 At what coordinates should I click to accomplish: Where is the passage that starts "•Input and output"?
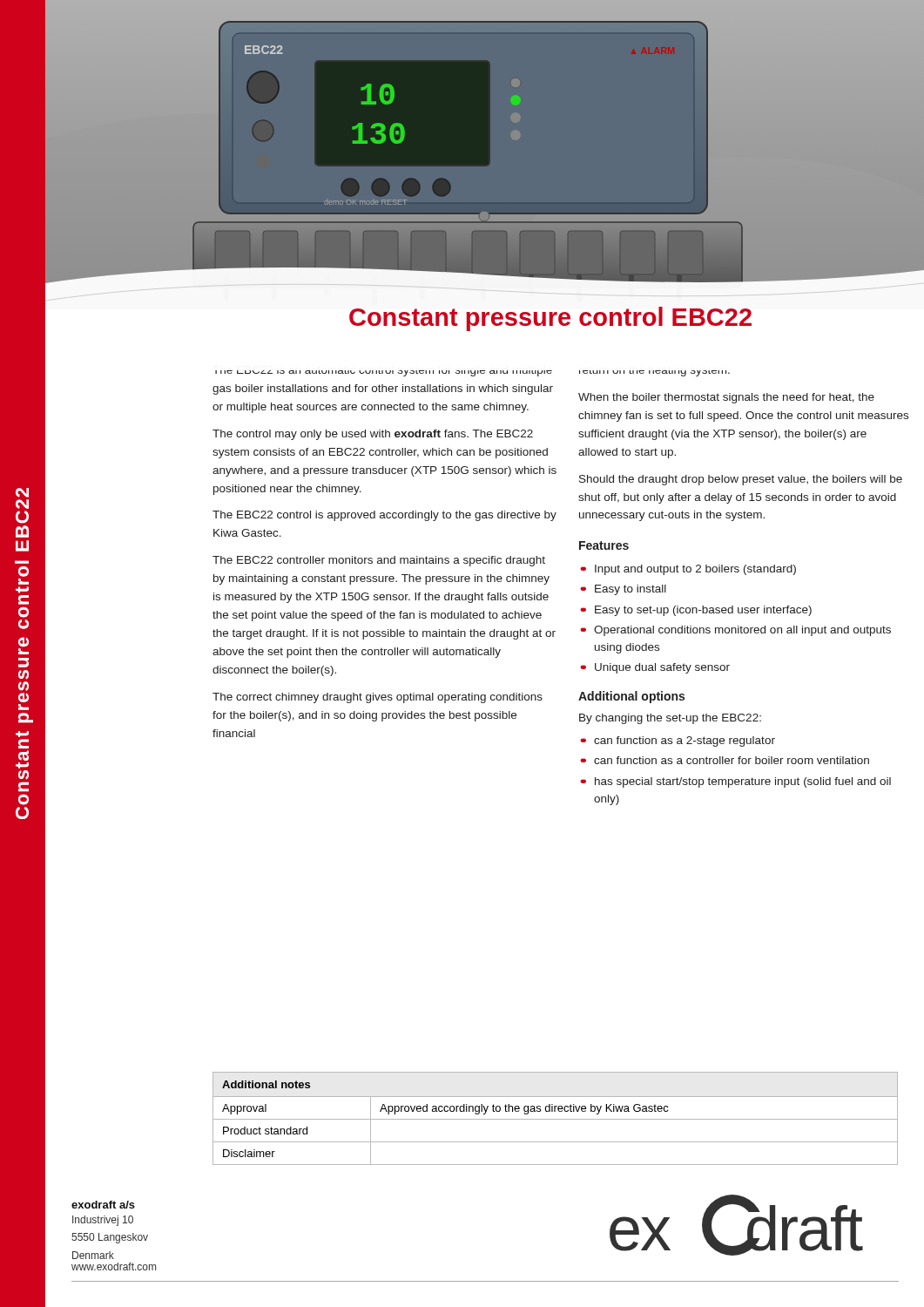click(x=688, y=569)
